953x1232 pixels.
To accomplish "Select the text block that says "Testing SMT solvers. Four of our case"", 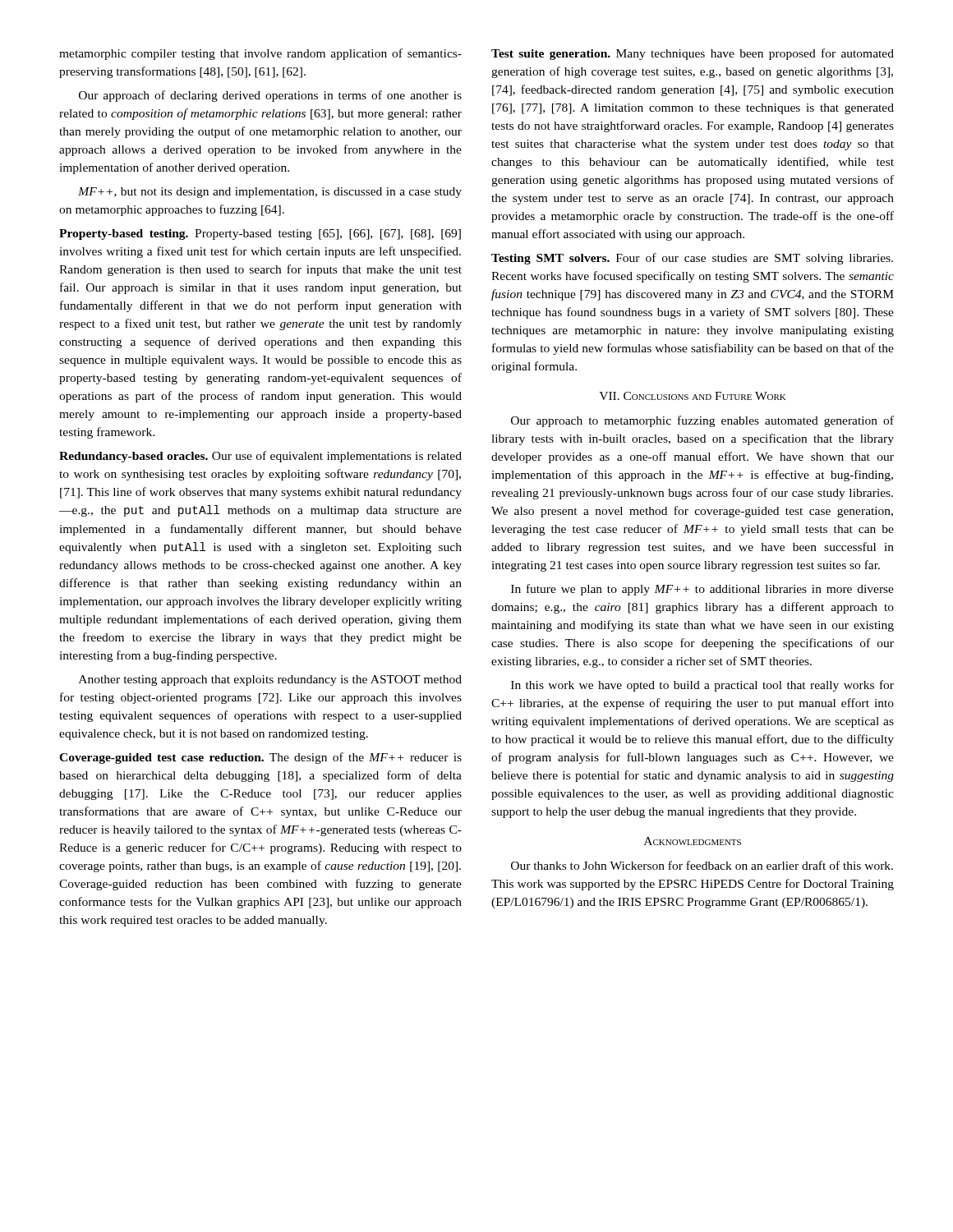I will [x=693, y=312].
